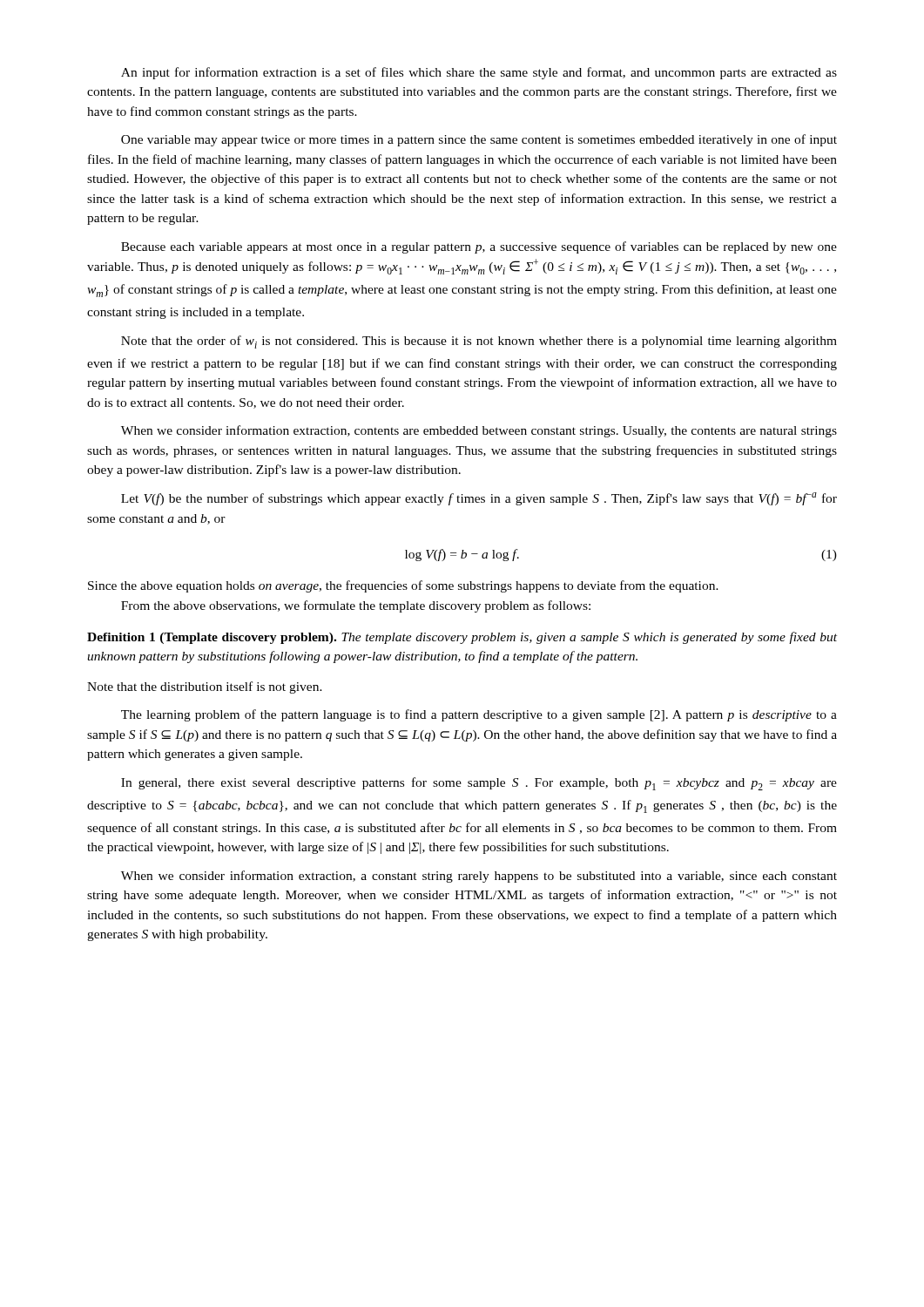Image resolution: width=924 pixels, height=1307 pixels.
Task: Select the text block that says "The learning problem of the"
Action: pyautogui.click(x=462, y=735)
